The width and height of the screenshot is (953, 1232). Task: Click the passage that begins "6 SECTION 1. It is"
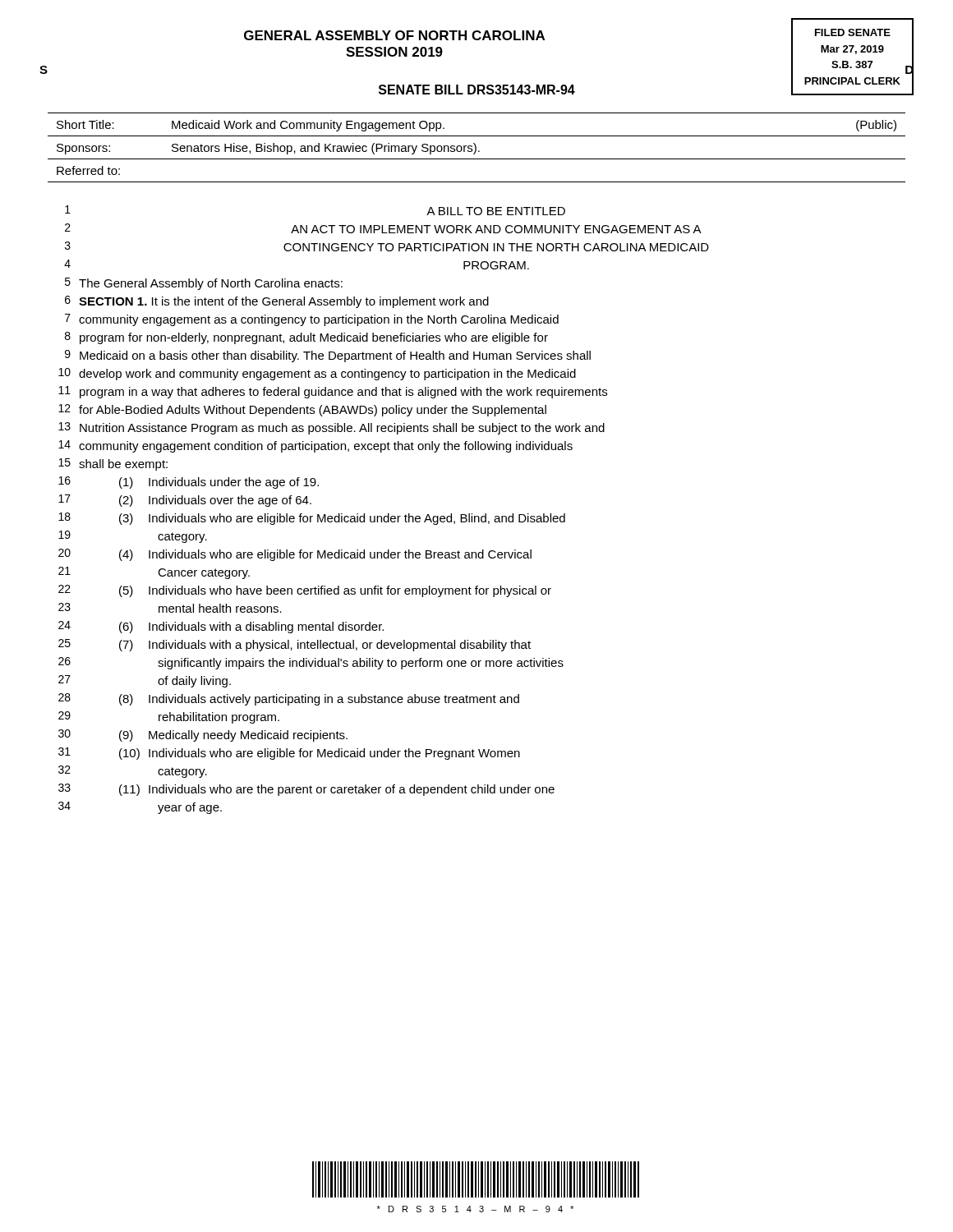[476, 301]
